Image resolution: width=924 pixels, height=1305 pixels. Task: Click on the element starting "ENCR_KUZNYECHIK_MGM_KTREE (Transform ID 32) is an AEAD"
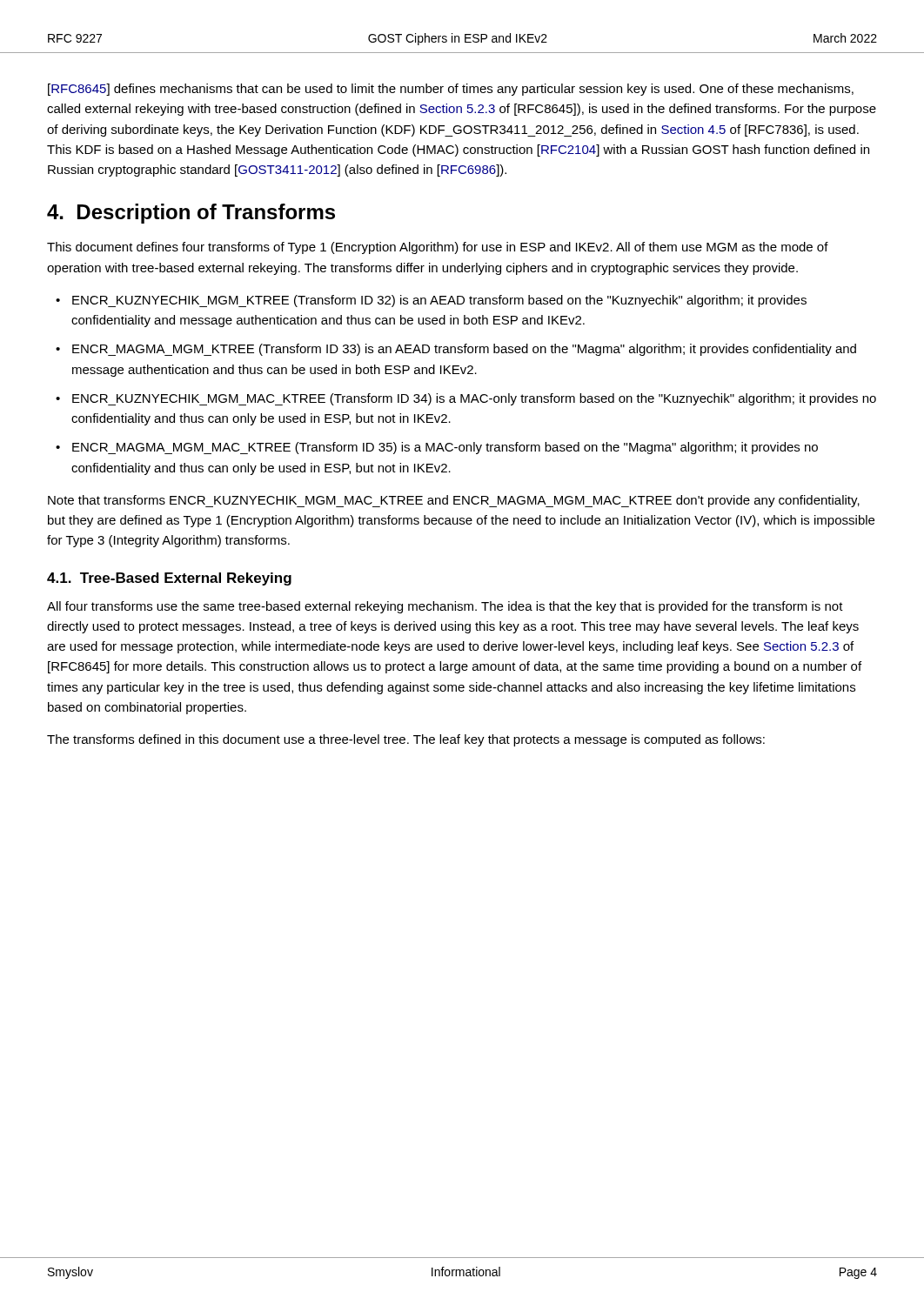pyautogui.click(x=439, y=310)
